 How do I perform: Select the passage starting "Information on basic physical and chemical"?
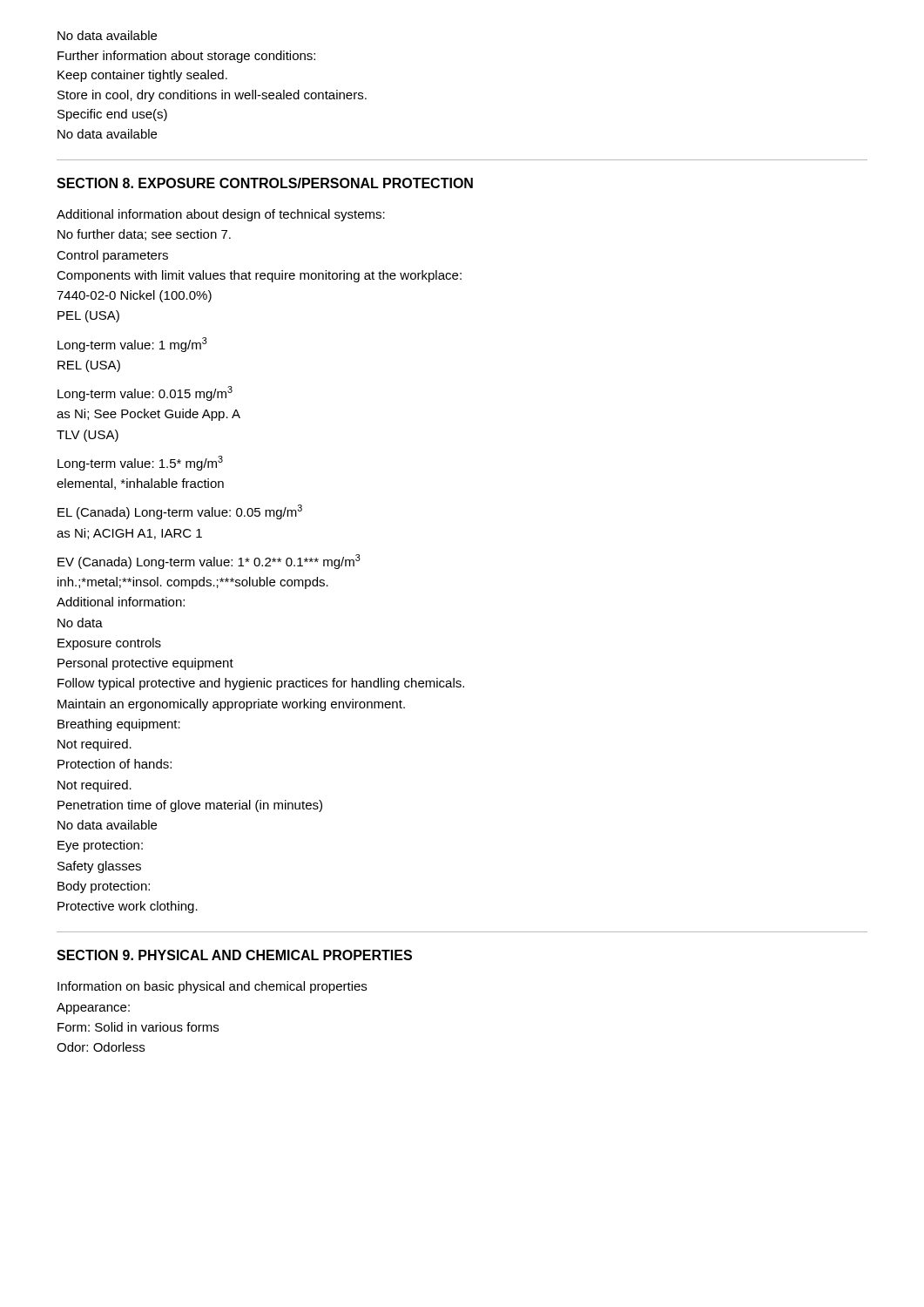pos(212,1017)
